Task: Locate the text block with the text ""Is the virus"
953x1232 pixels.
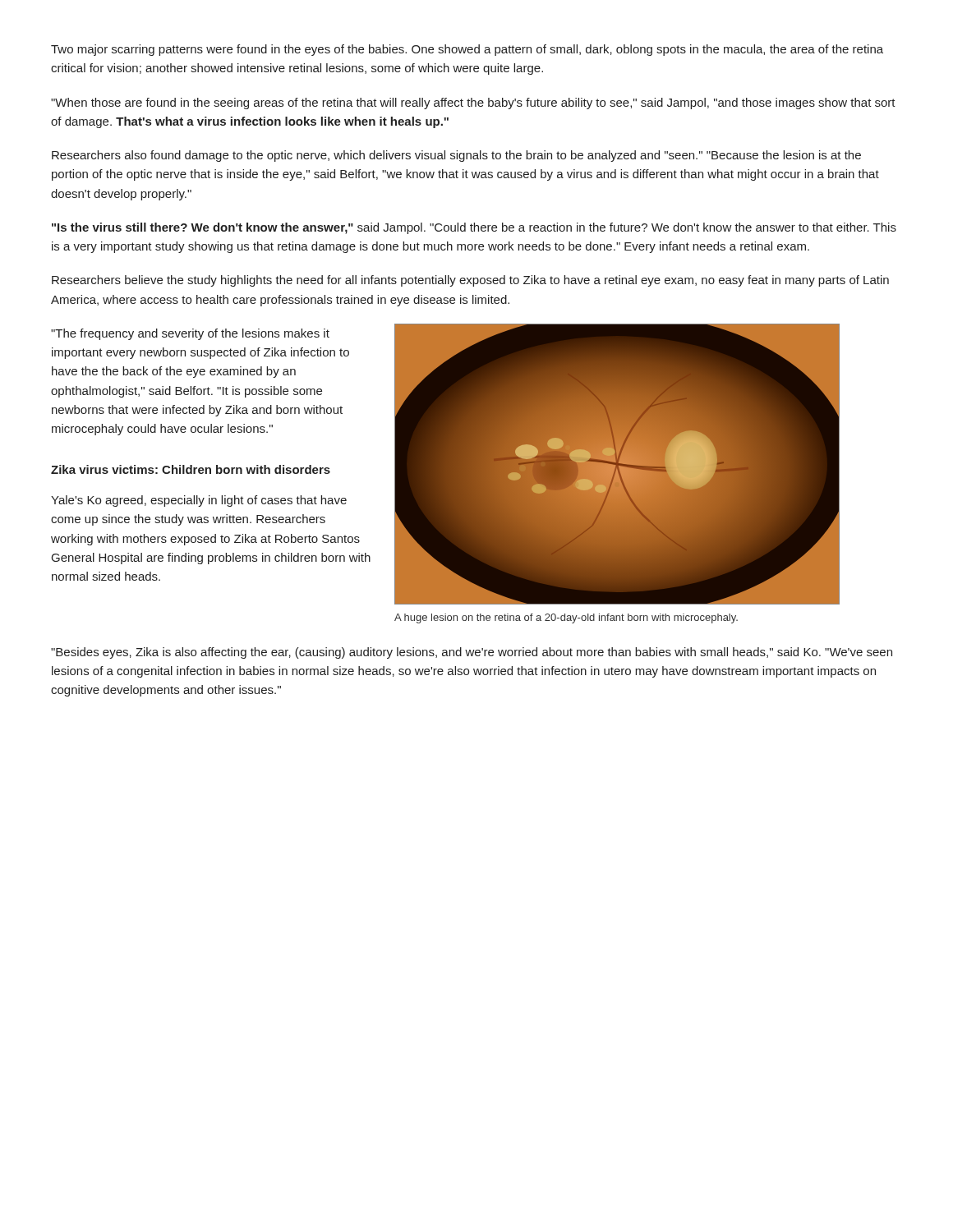Action: pyautogui.click(x=474, y=236)
